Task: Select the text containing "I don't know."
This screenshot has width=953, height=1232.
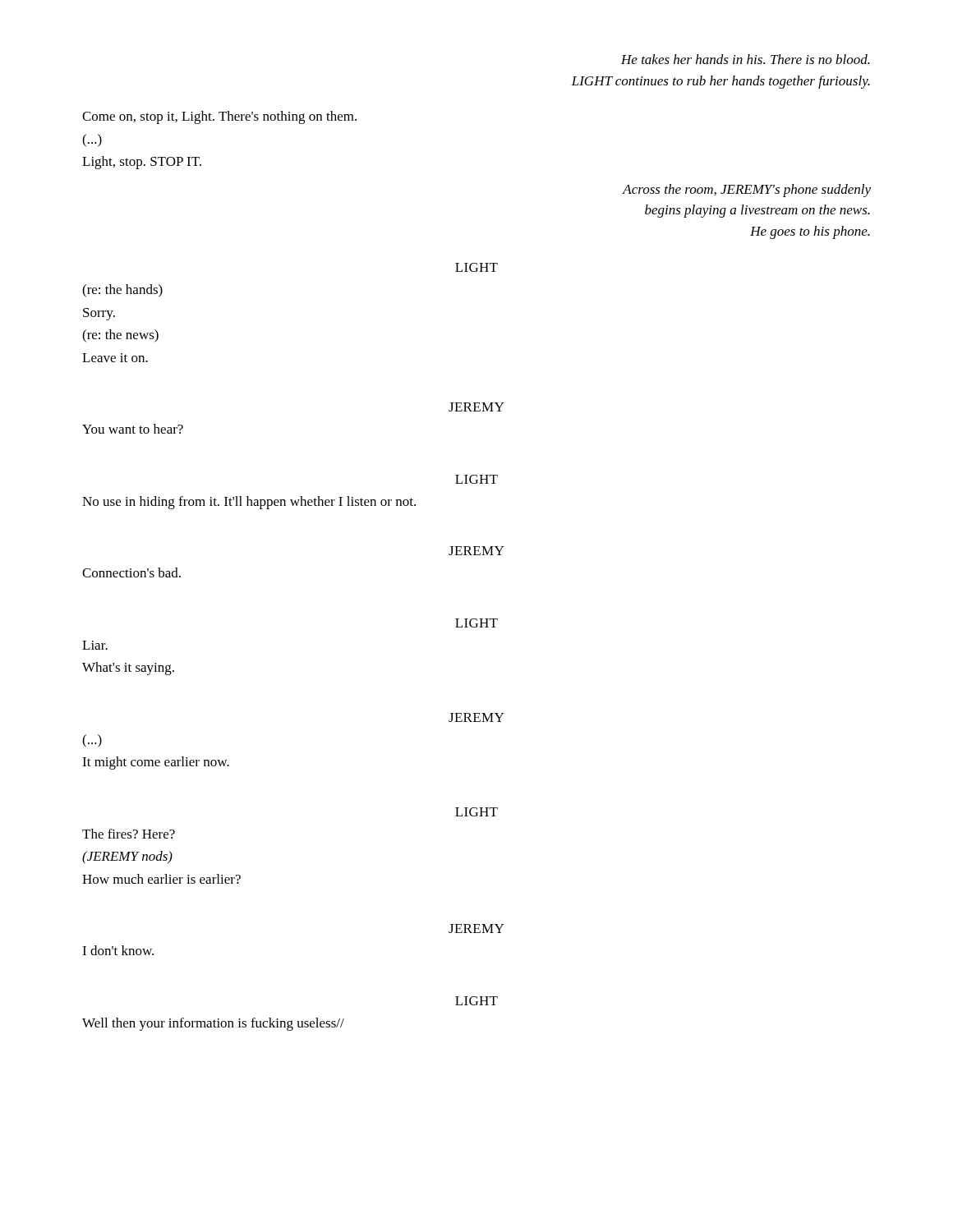Action: coord(118,950)
